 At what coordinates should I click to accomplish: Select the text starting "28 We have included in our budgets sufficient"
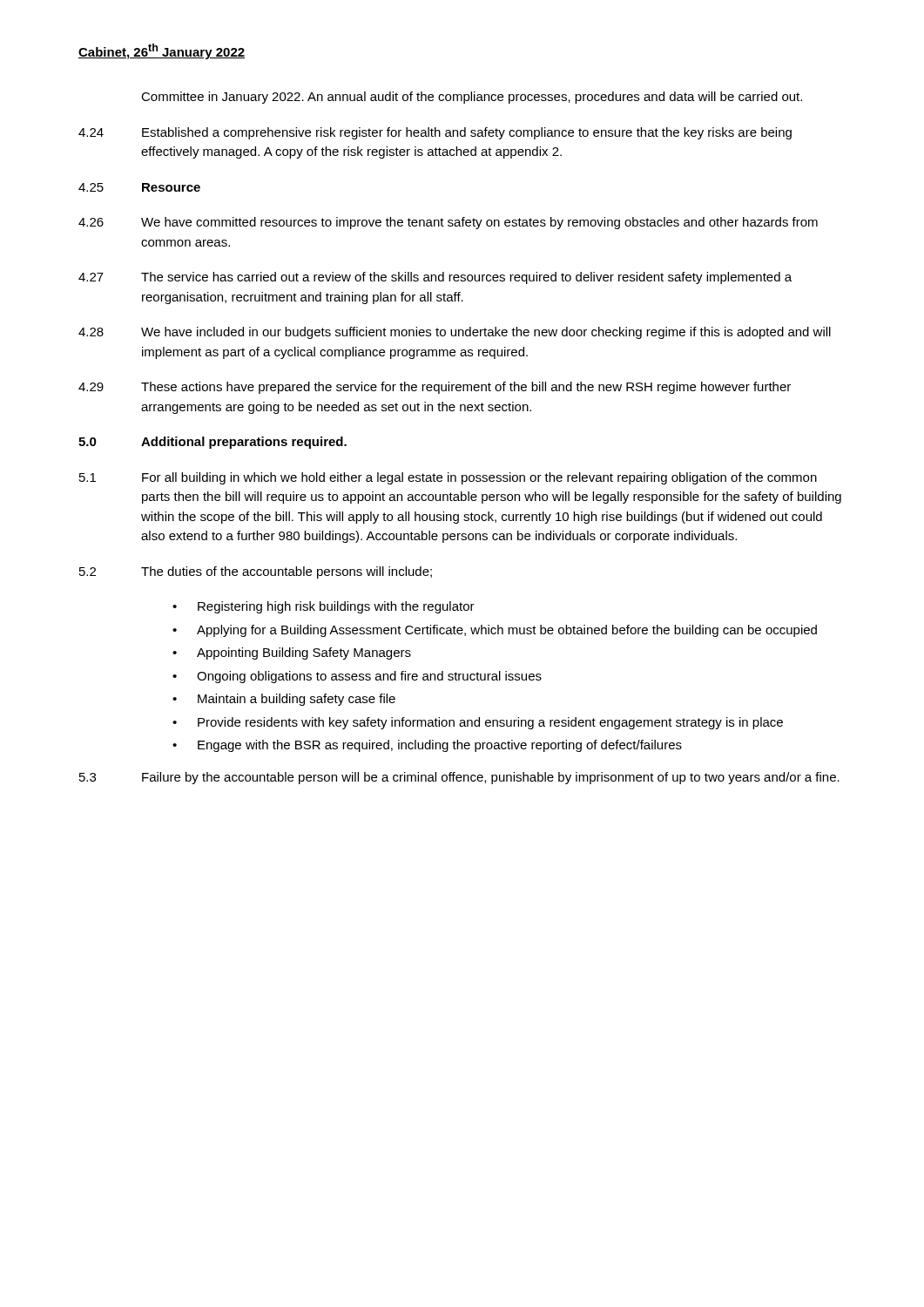[x=462, y=342]
